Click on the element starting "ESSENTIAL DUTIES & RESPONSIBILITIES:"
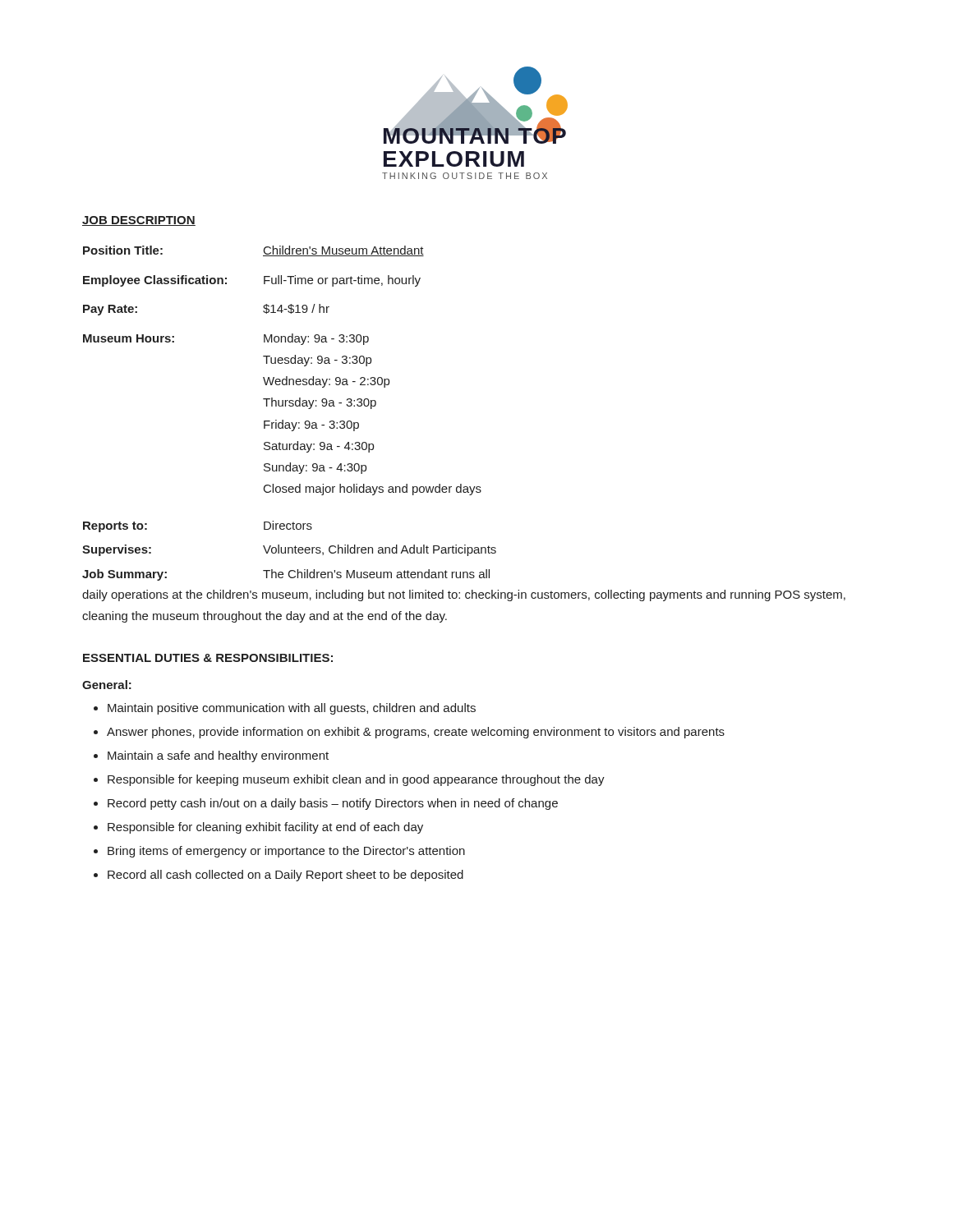This screenshot has height=1232, width=953. coord(208,657)
